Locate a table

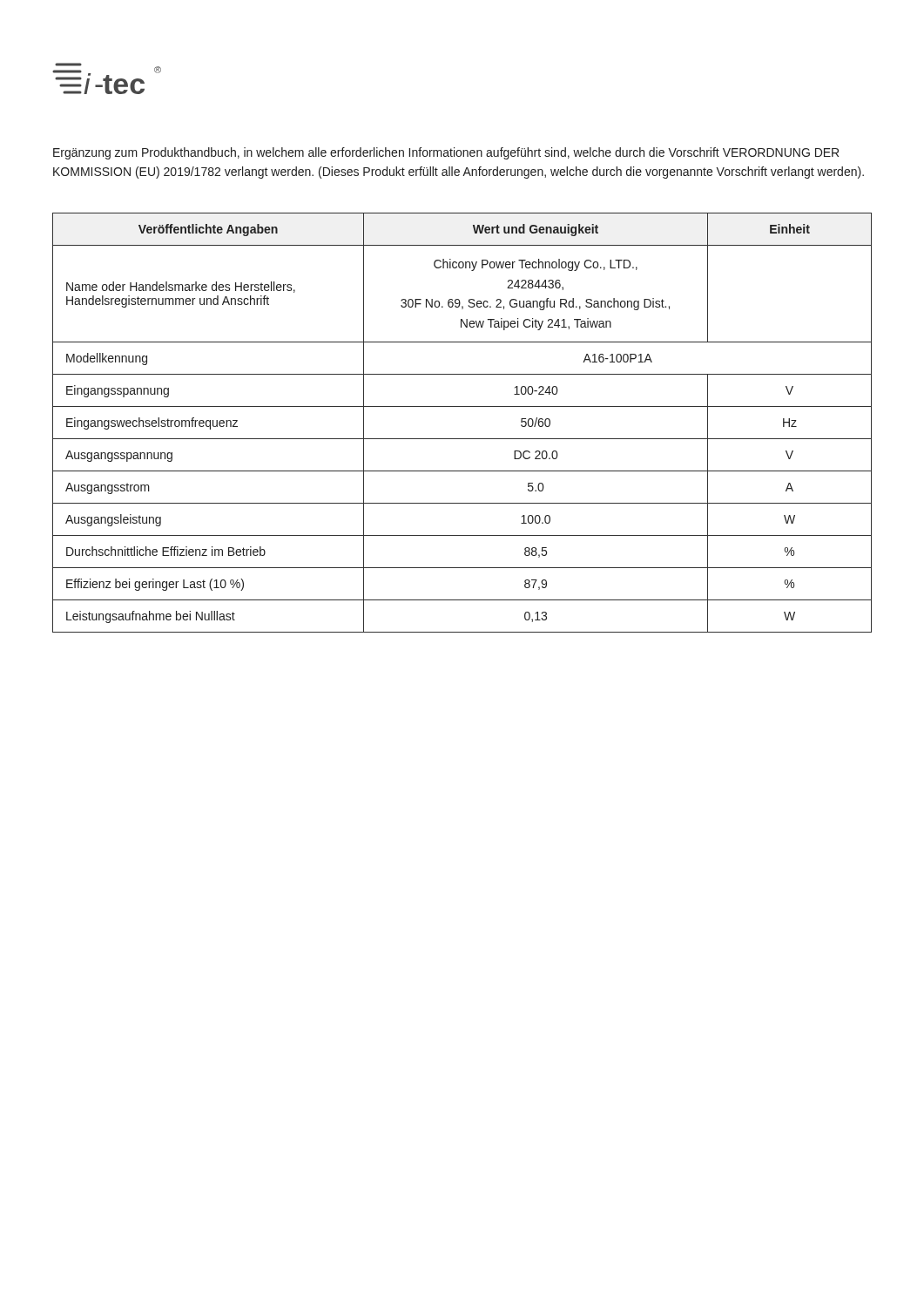(x=462, y=423)
